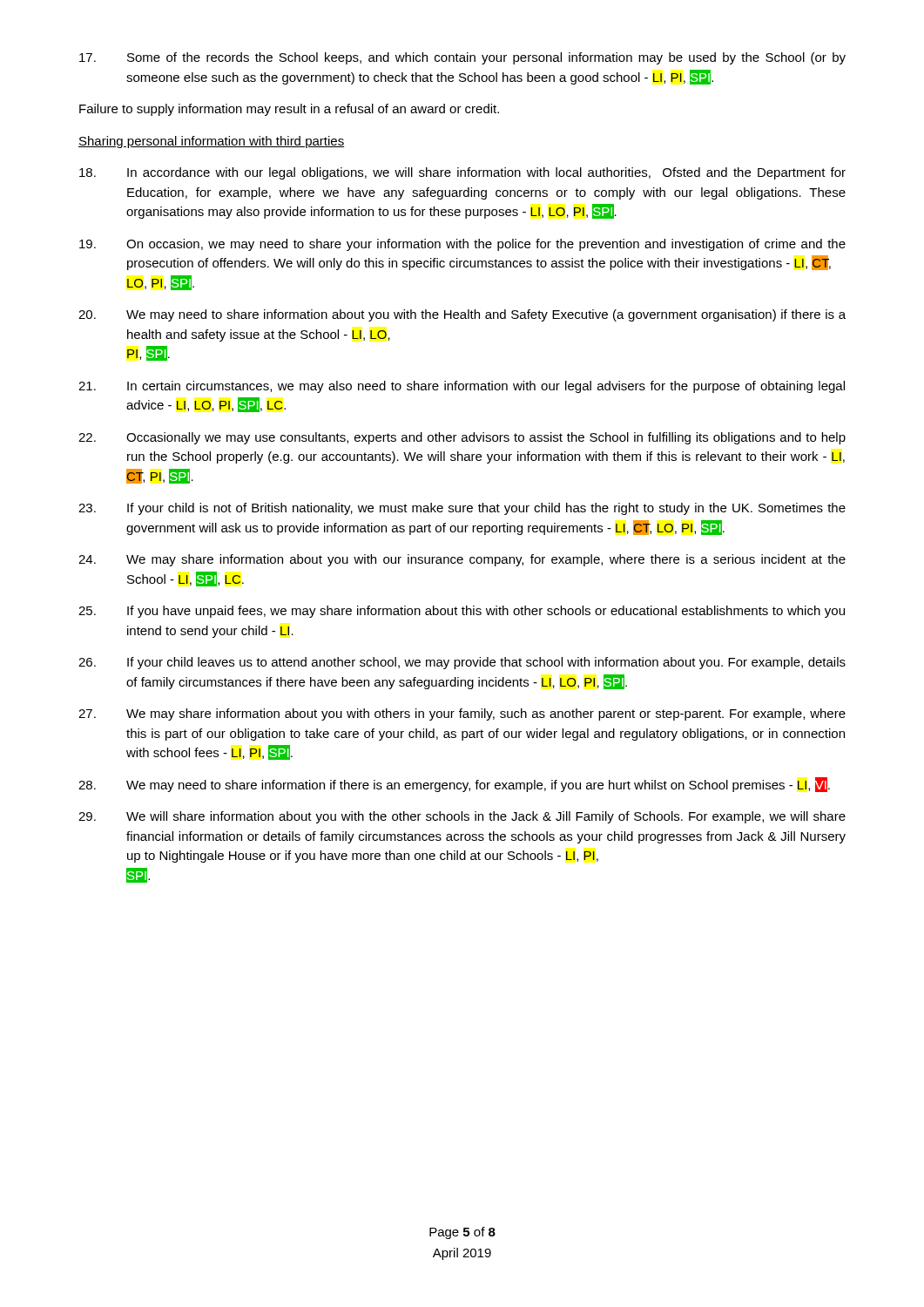The width and height of the screenshot is (924, 1307).
Task: Locate the list item that says "21. In certain circumstances,"
Action: 462,396
